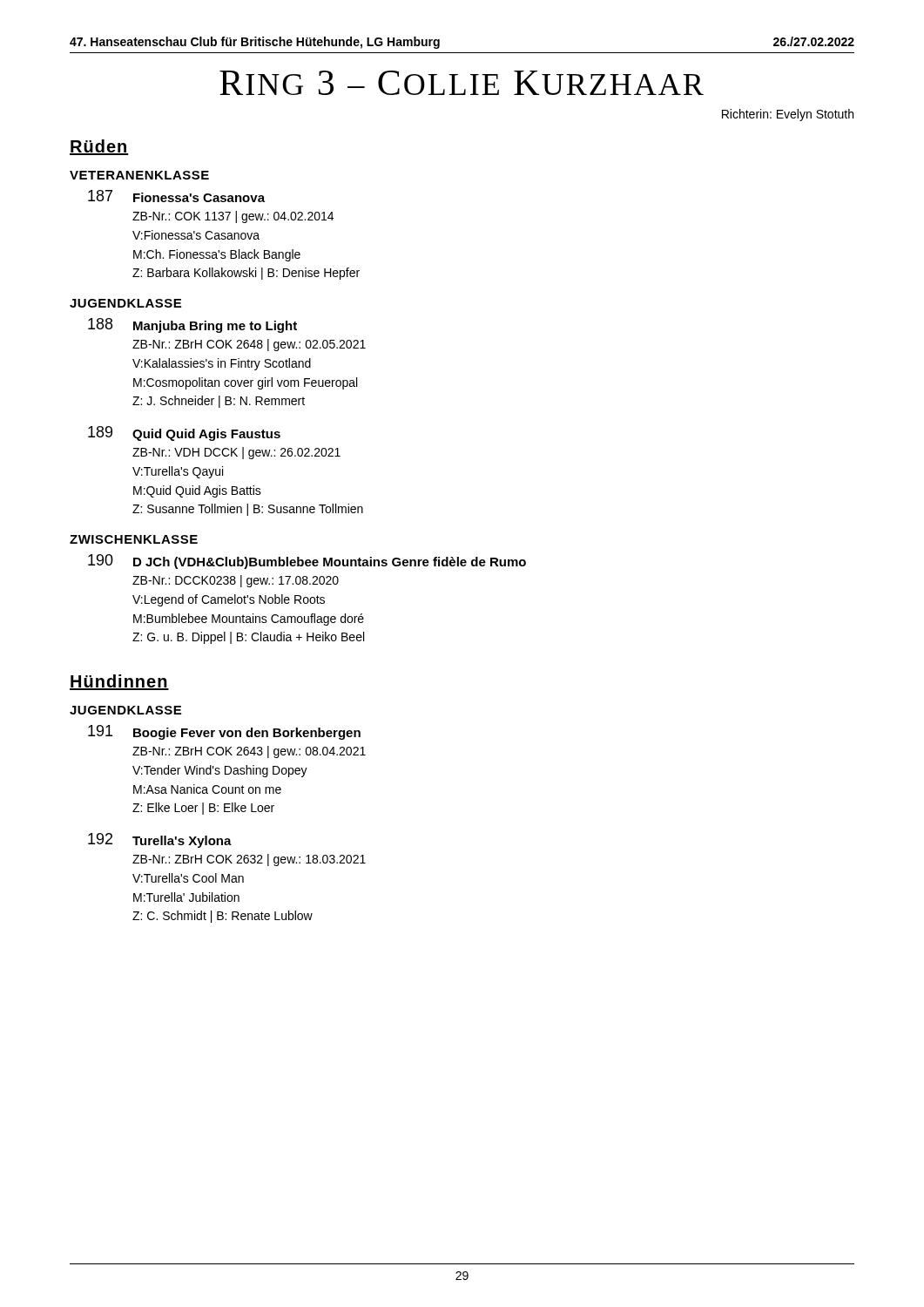Image resolution: width=924 pixels, height=1307 pixels.
Task: Where is the passage that starts "188 Manjuba Bring me to Light"?
Action: [192, 325]
